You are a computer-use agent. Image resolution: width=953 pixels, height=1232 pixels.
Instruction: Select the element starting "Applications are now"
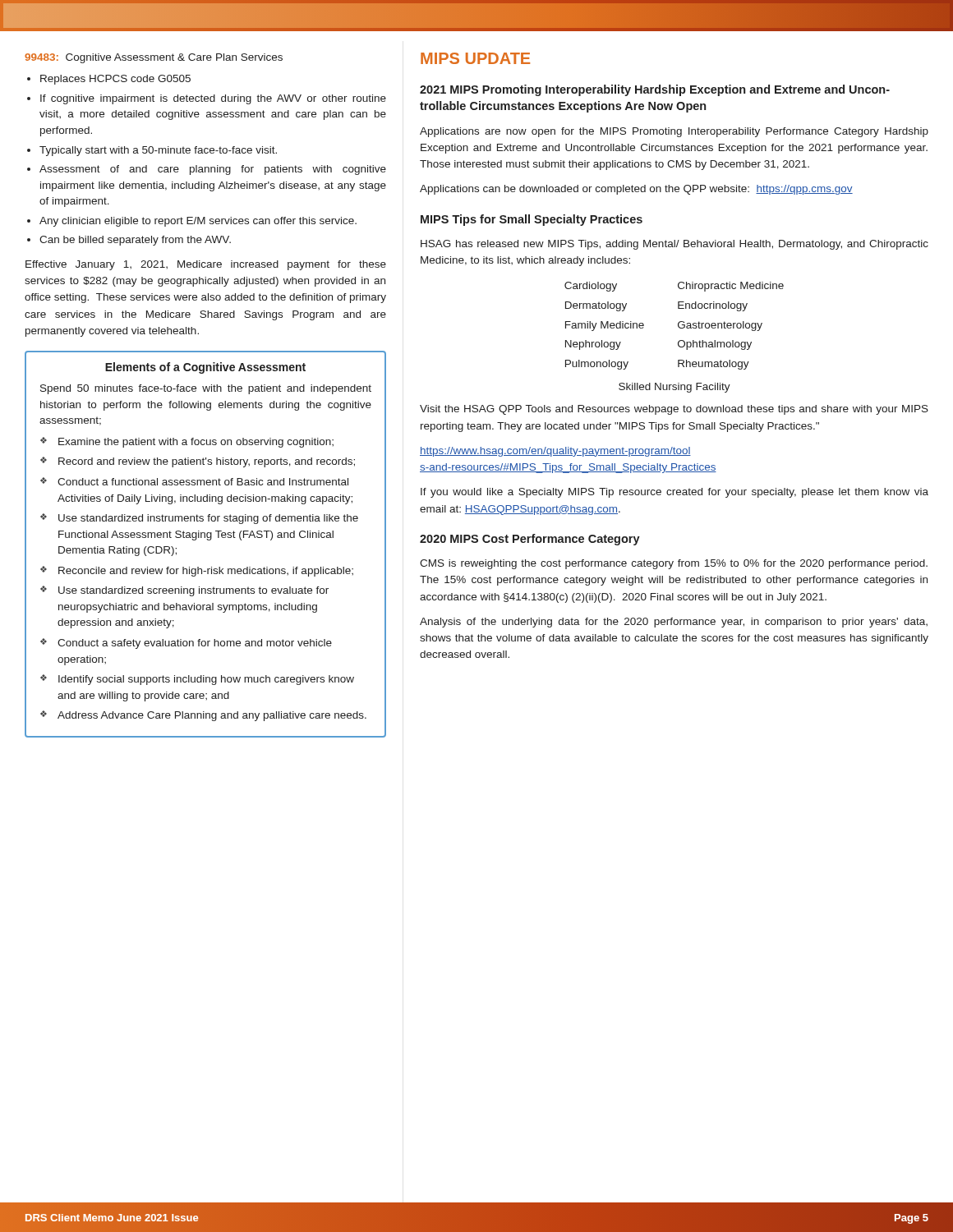[674, 147]
